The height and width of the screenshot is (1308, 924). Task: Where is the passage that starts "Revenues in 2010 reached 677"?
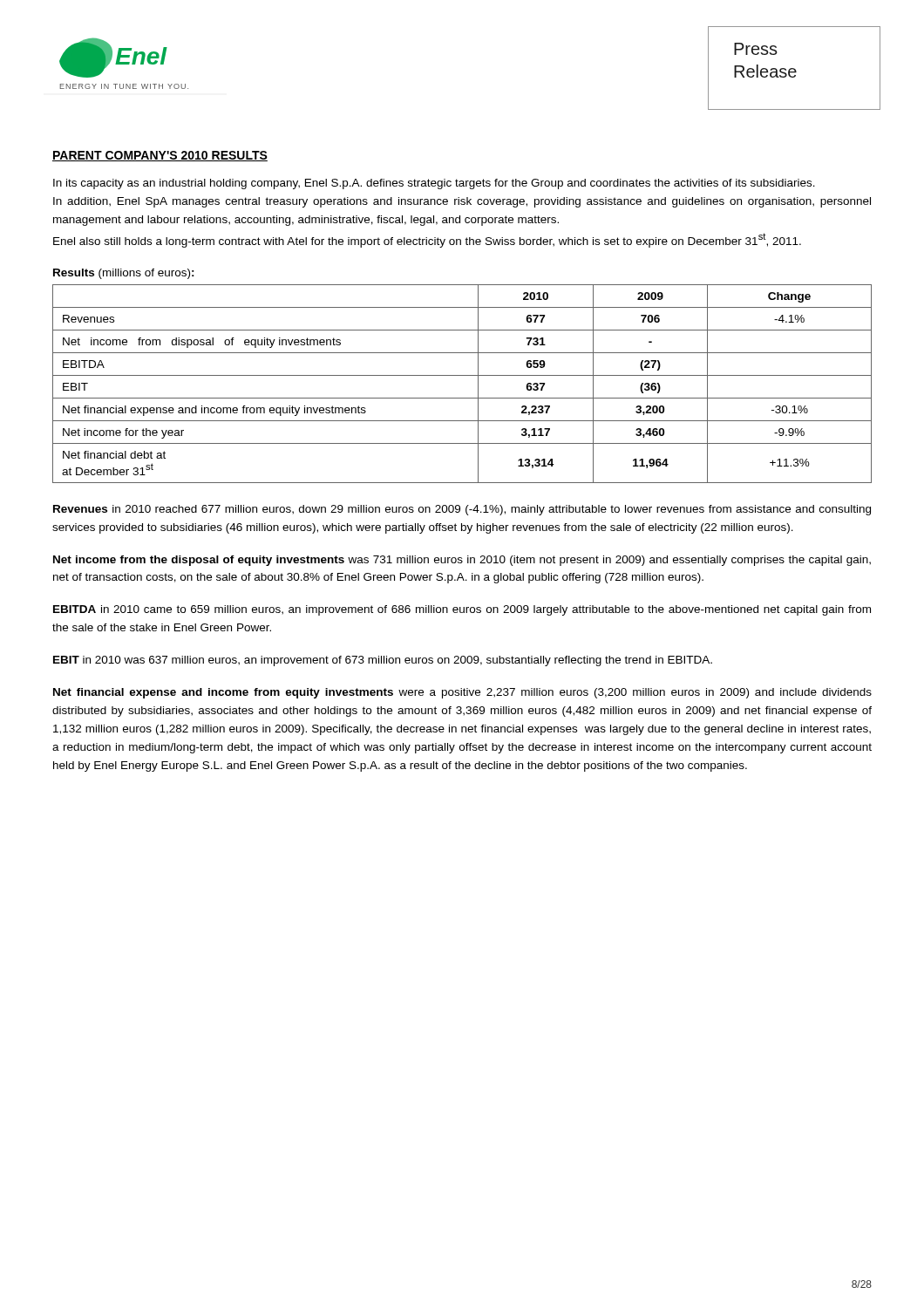pyautogui.click(x=462, y=518)
